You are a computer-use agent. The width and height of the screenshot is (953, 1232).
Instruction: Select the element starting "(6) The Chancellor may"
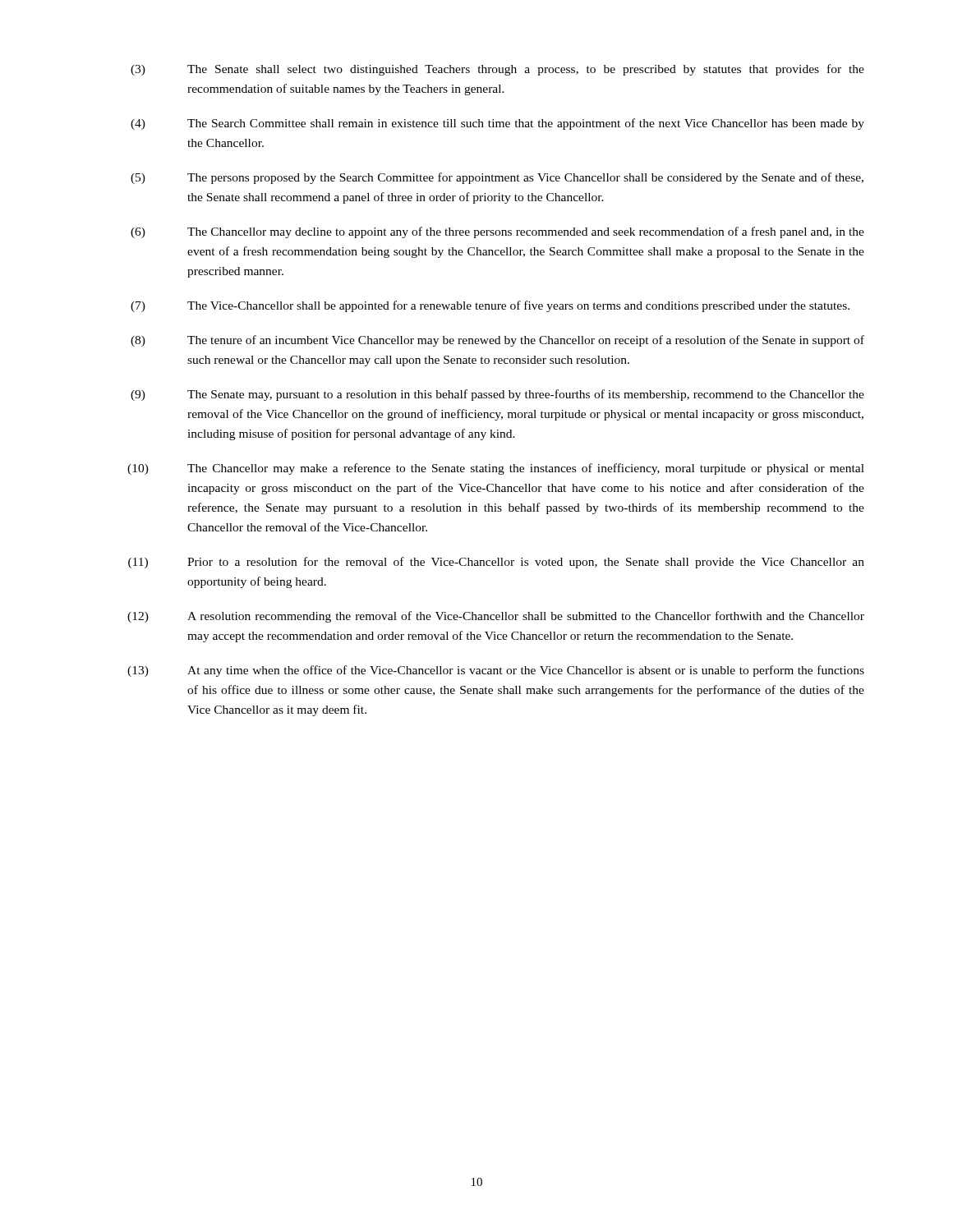[x=476, y=251]
